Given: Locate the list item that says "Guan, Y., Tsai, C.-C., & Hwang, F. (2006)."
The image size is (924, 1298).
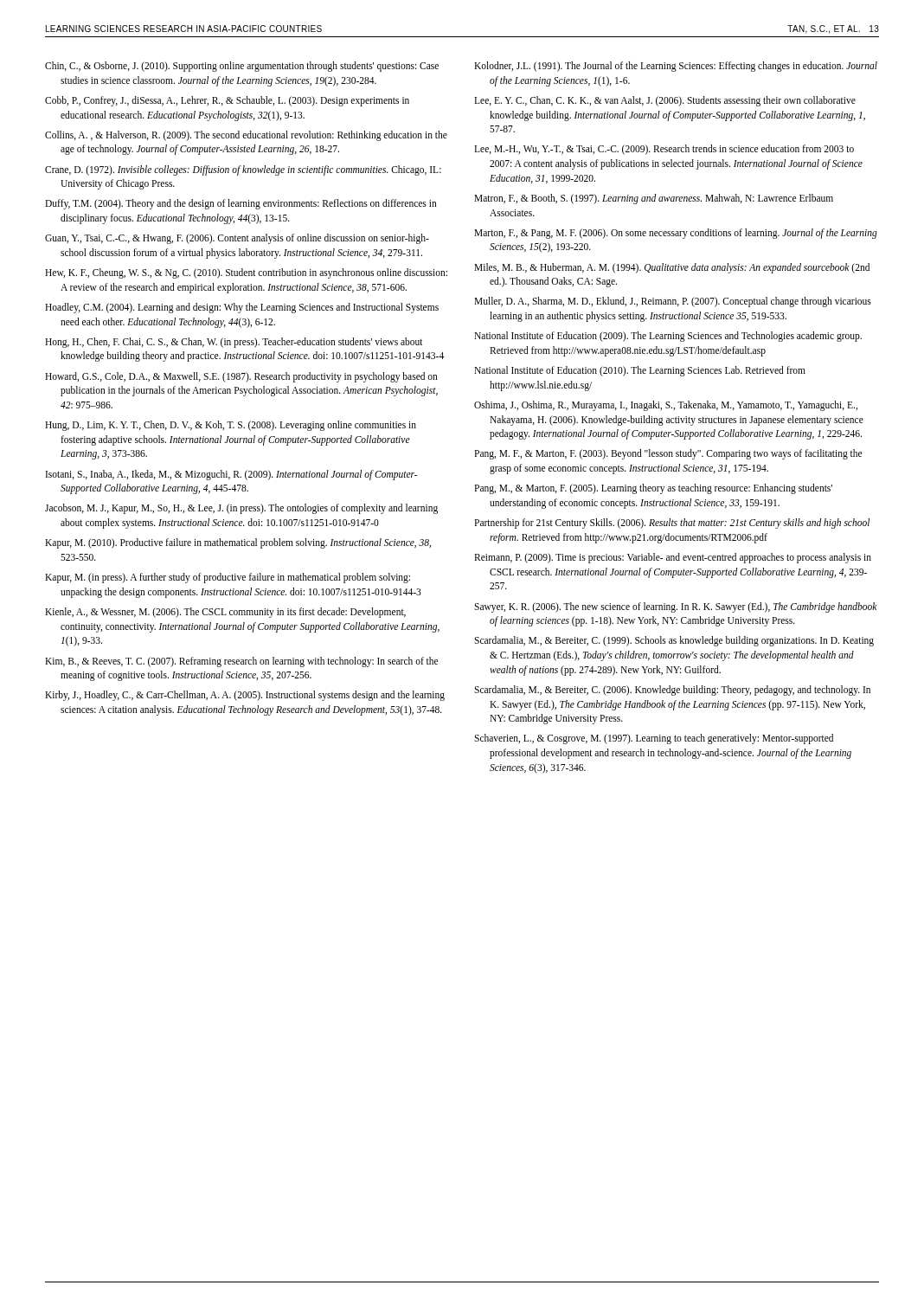Looking at the screenshot, I should coord(237,245).
